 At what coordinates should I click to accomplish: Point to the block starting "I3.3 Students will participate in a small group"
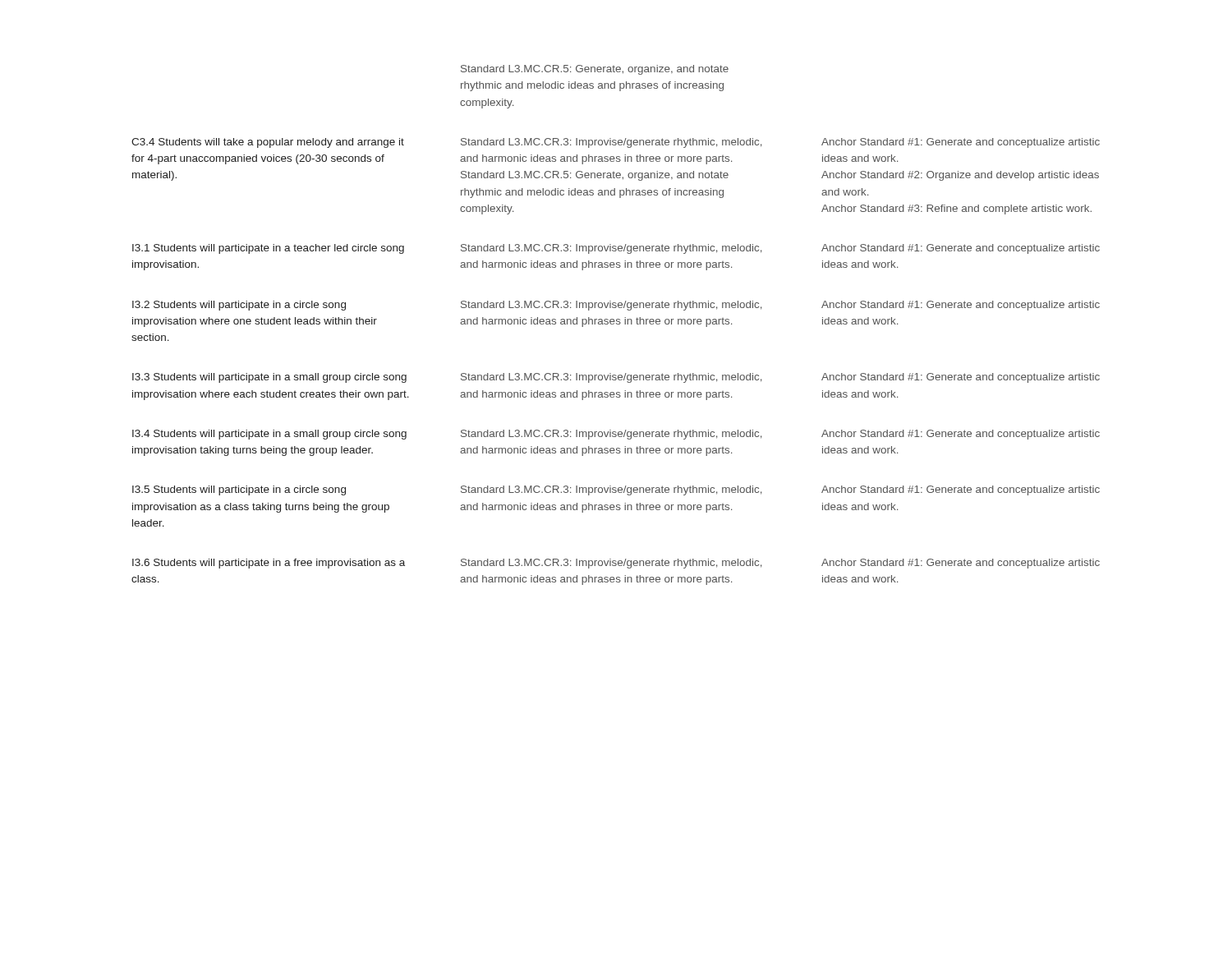click(270, 385)
